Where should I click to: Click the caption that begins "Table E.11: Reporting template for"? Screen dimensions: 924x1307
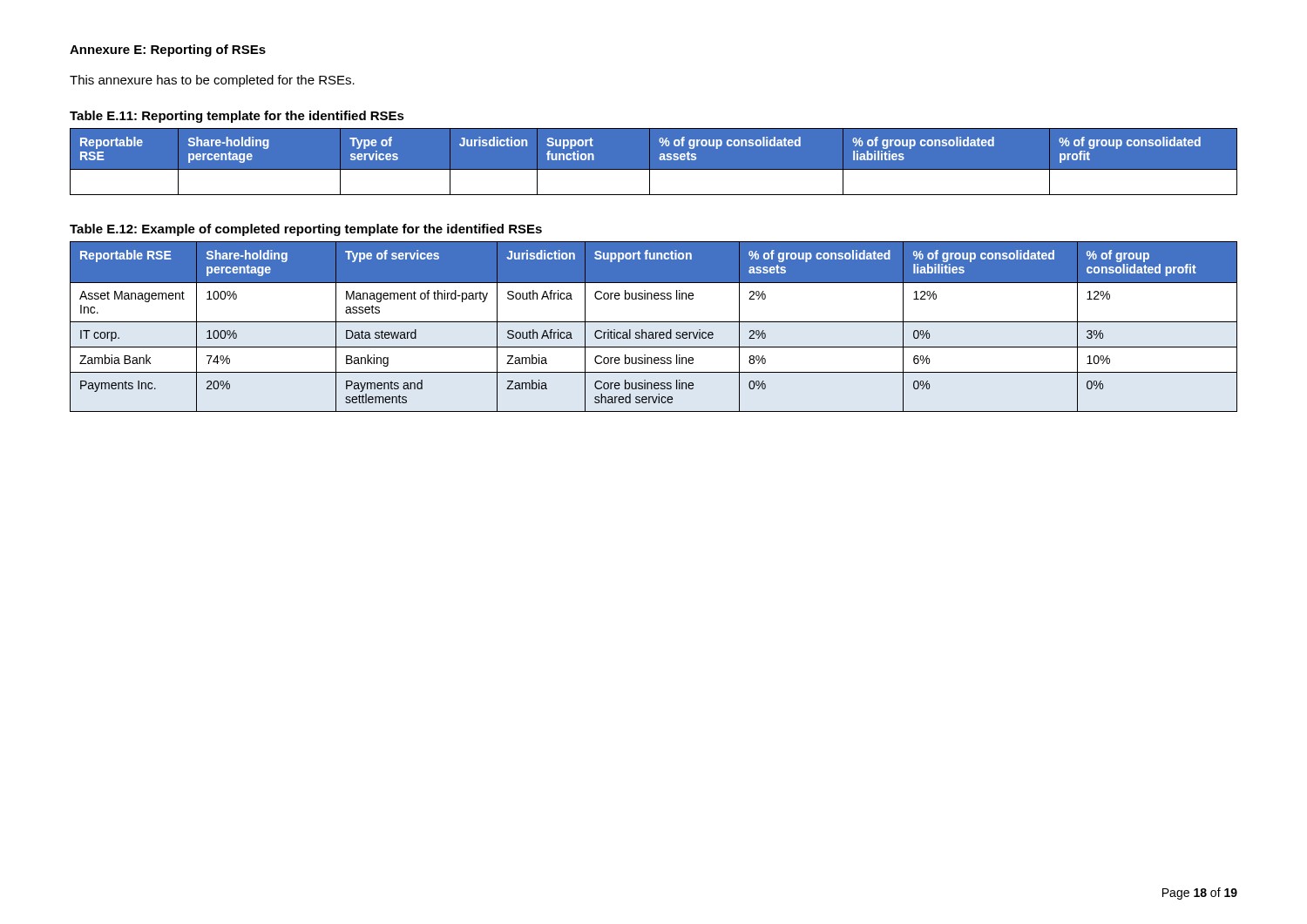pos(237,115)
